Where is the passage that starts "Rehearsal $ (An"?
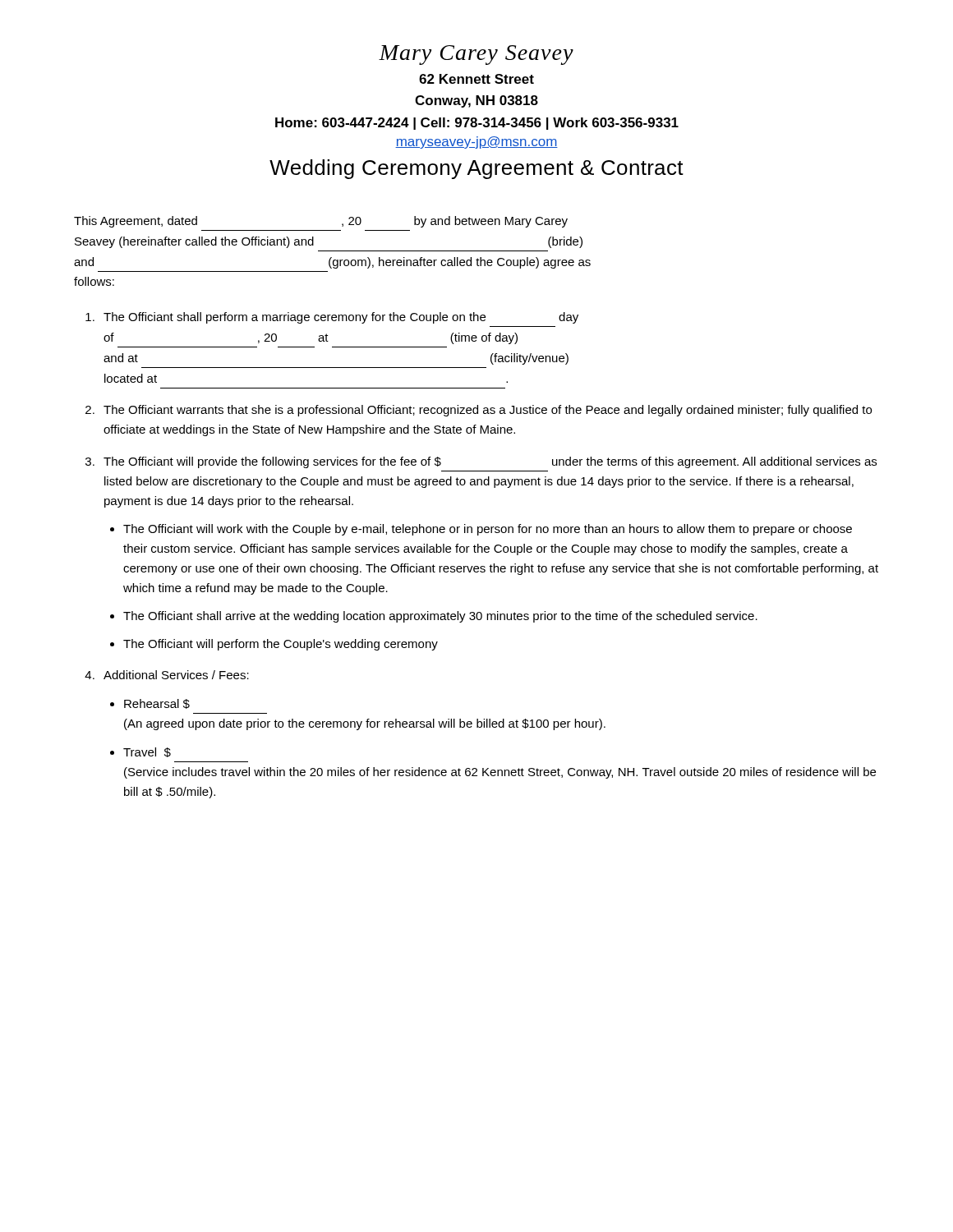The image size is (953, 1232). (x=365, y=712)
